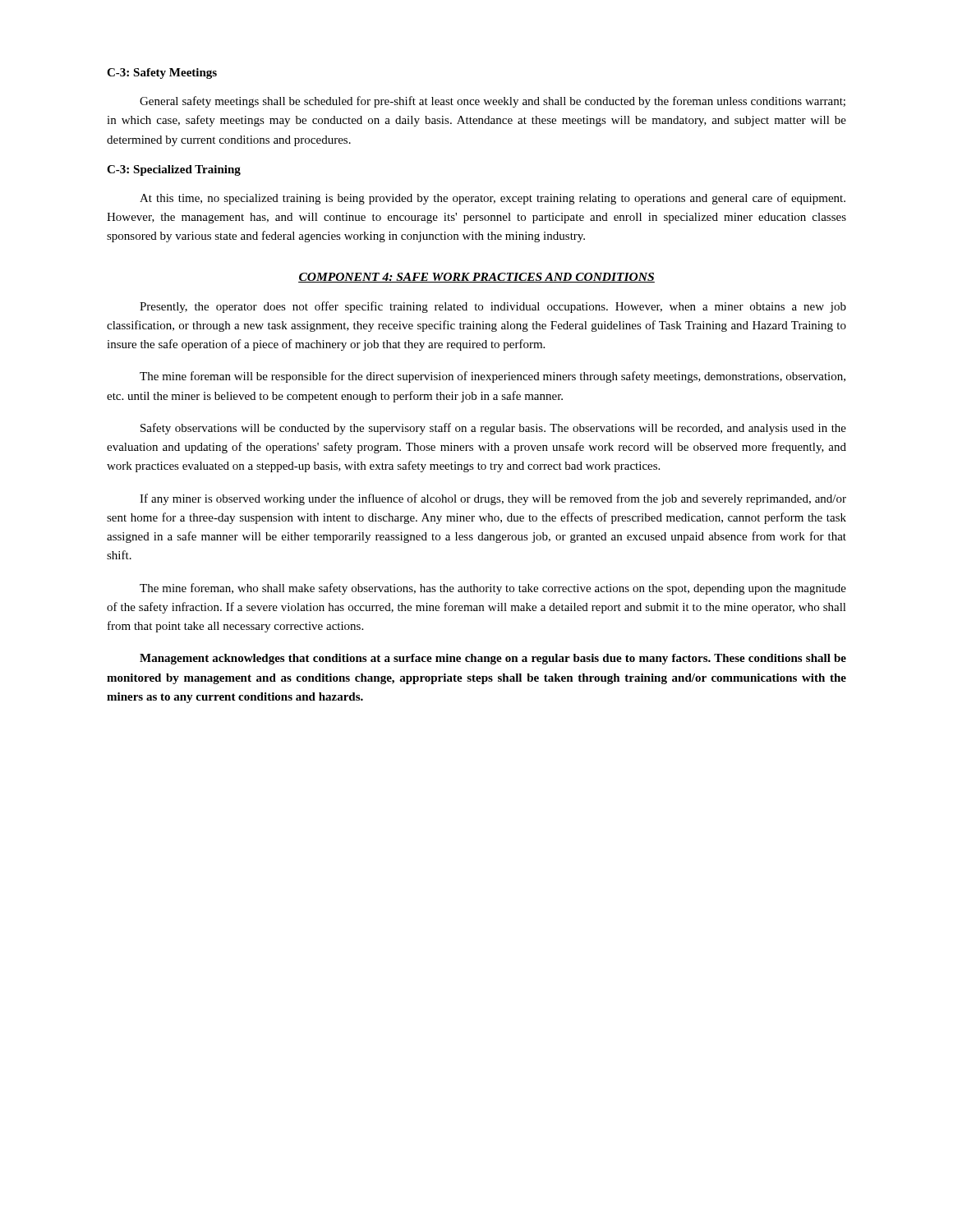Where is the passage that starts "The mine foreman, who shall make safety"?
The width and height of the screenshot is (953, 1232).
[x=476, y=607]
